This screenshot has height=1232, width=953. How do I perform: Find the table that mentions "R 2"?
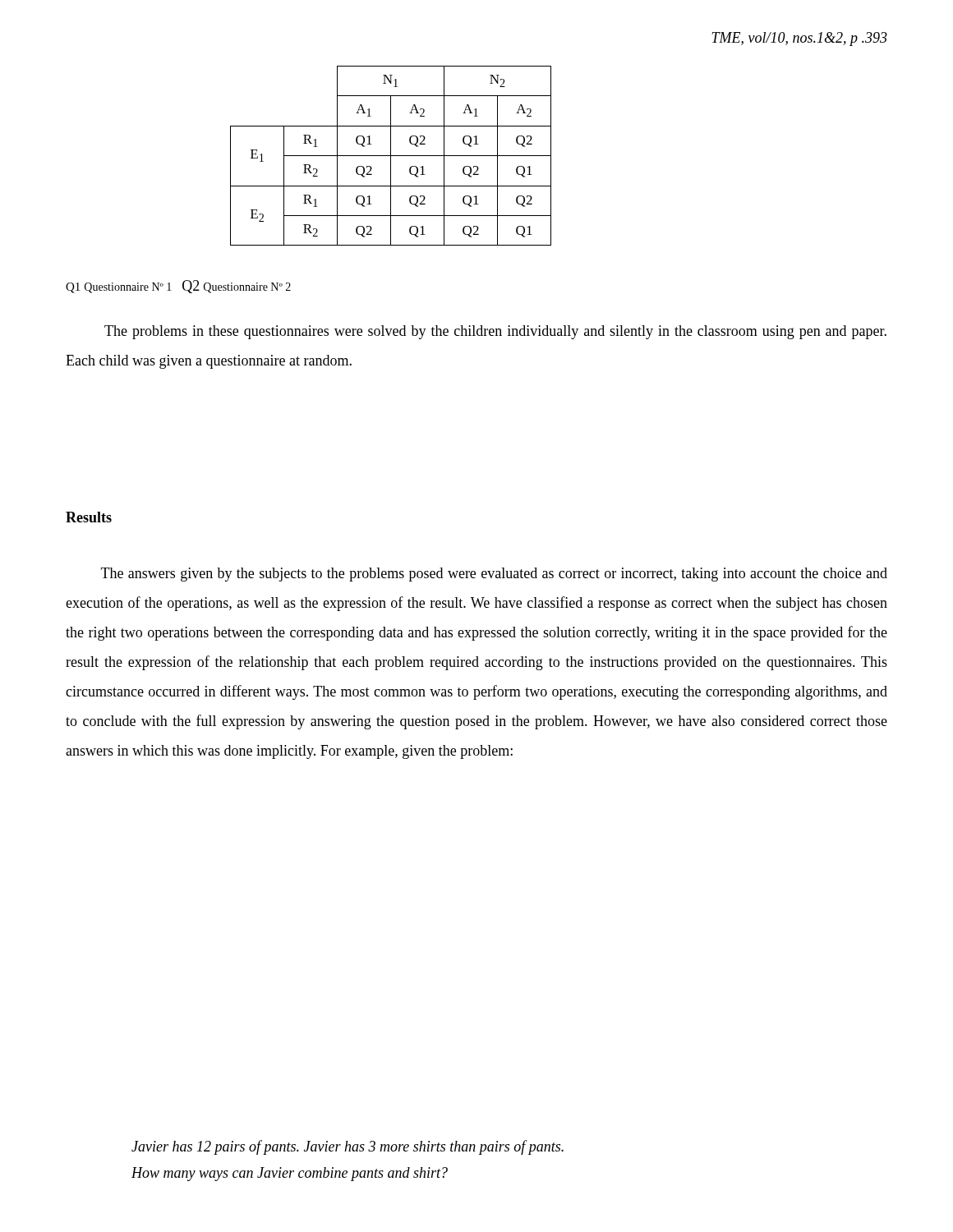(x=391, y=156)
